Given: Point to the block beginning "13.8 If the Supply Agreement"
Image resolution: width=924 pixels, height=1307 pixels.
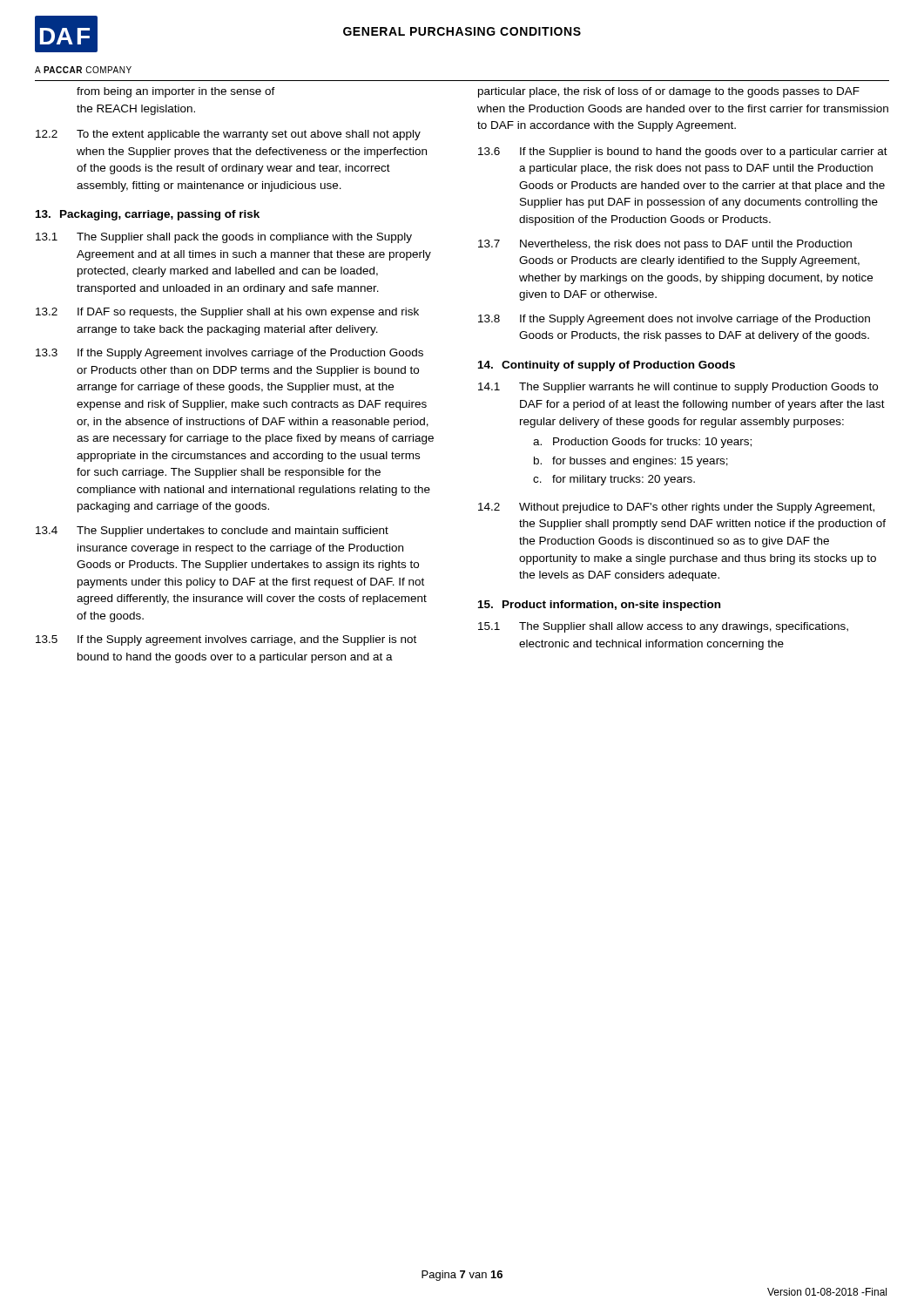Looking at the screenshot, I should tap(683, 327).
